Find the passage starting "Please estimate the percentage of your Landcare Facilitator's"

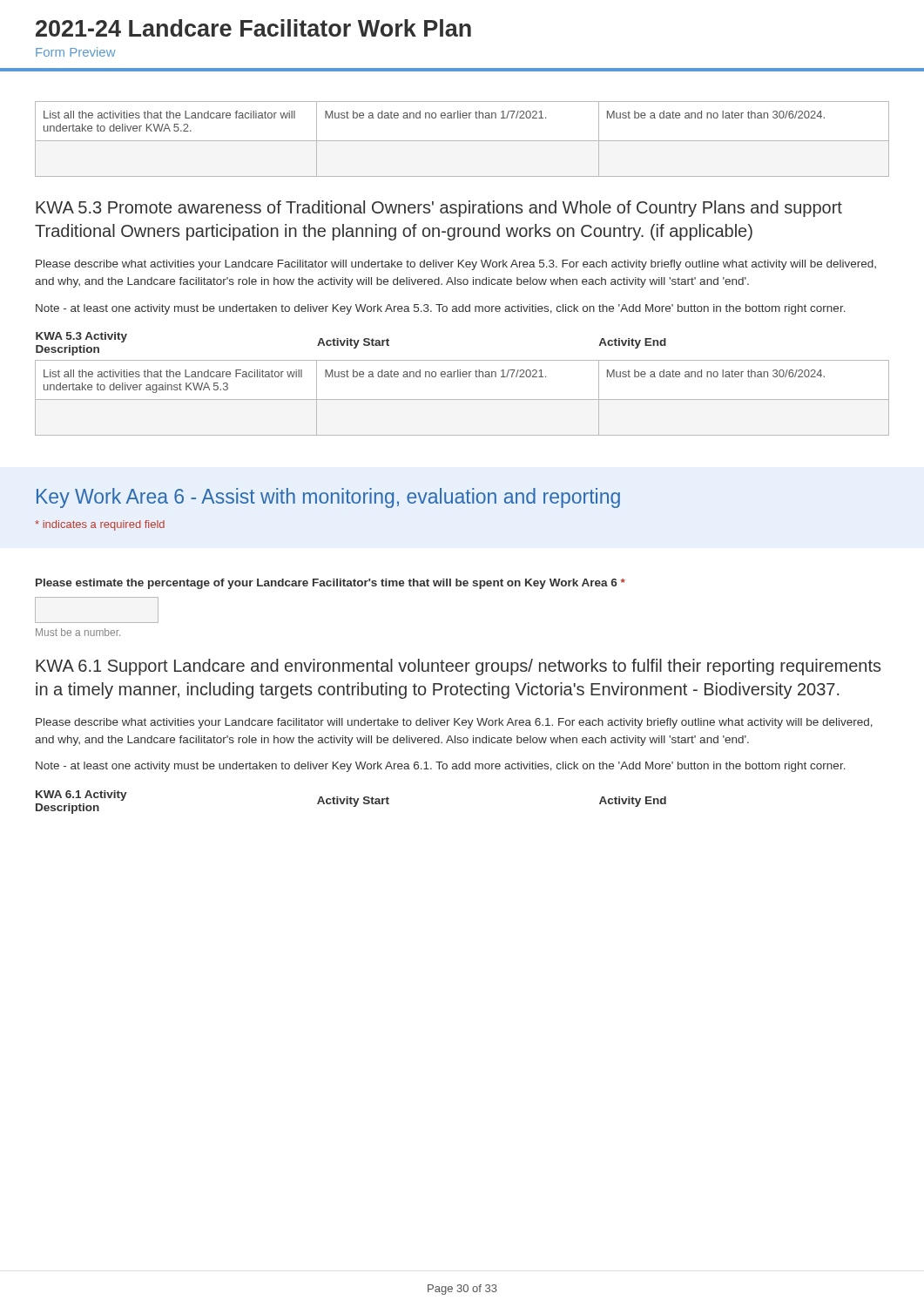click(330, 582)
